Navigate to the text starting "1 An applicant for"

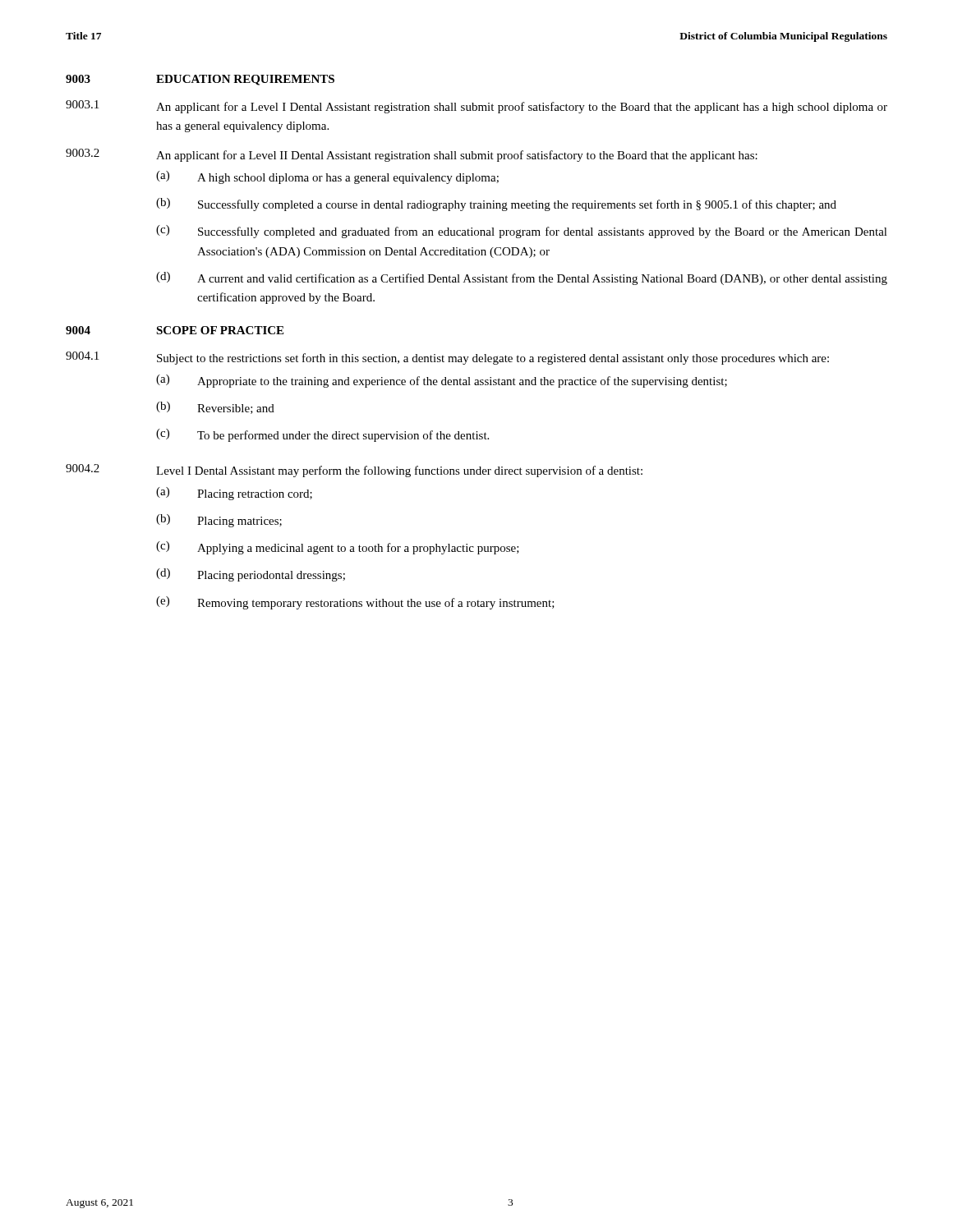476,117
